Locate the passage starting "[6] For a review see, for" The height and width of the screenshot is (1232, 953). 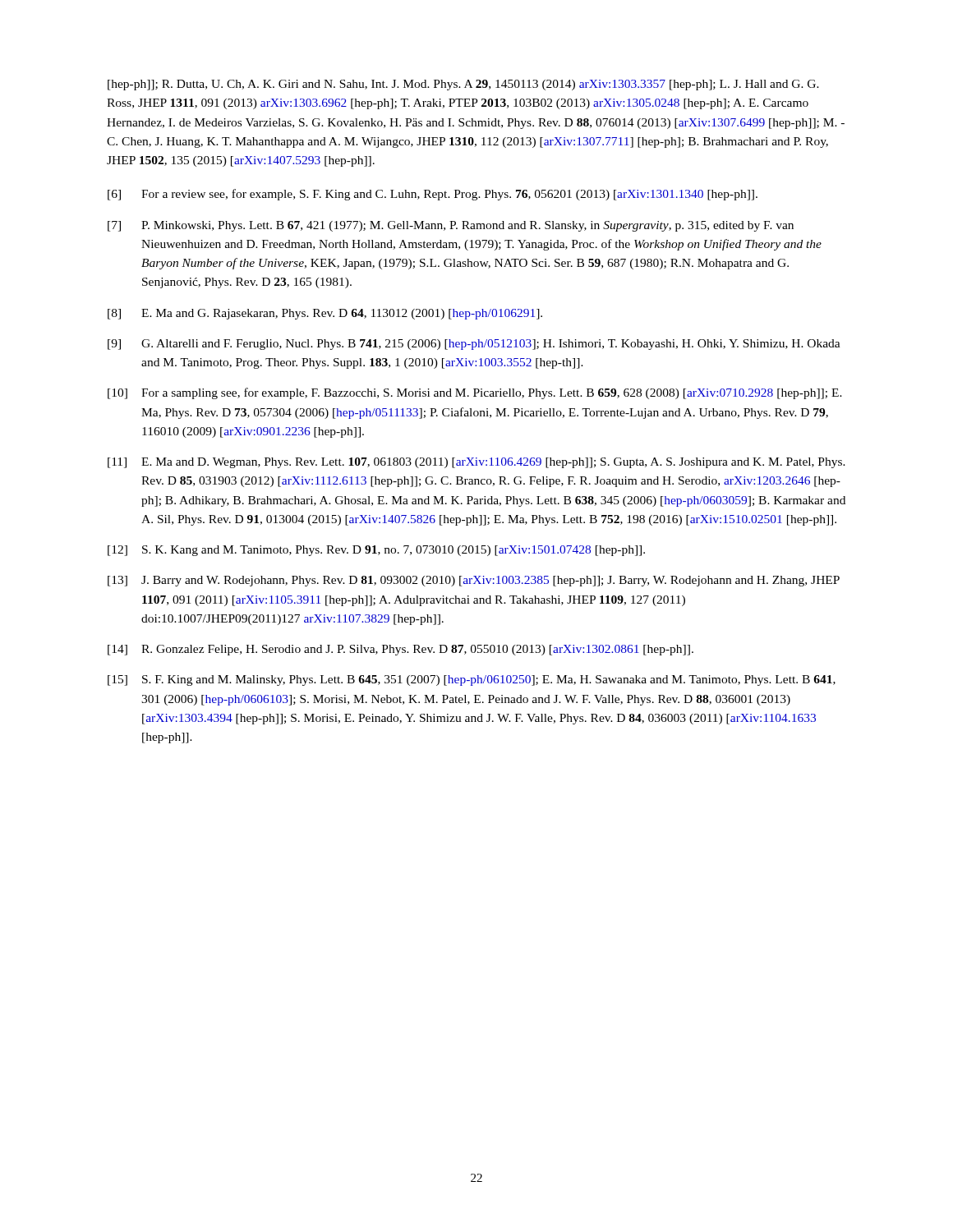[476, 194]
